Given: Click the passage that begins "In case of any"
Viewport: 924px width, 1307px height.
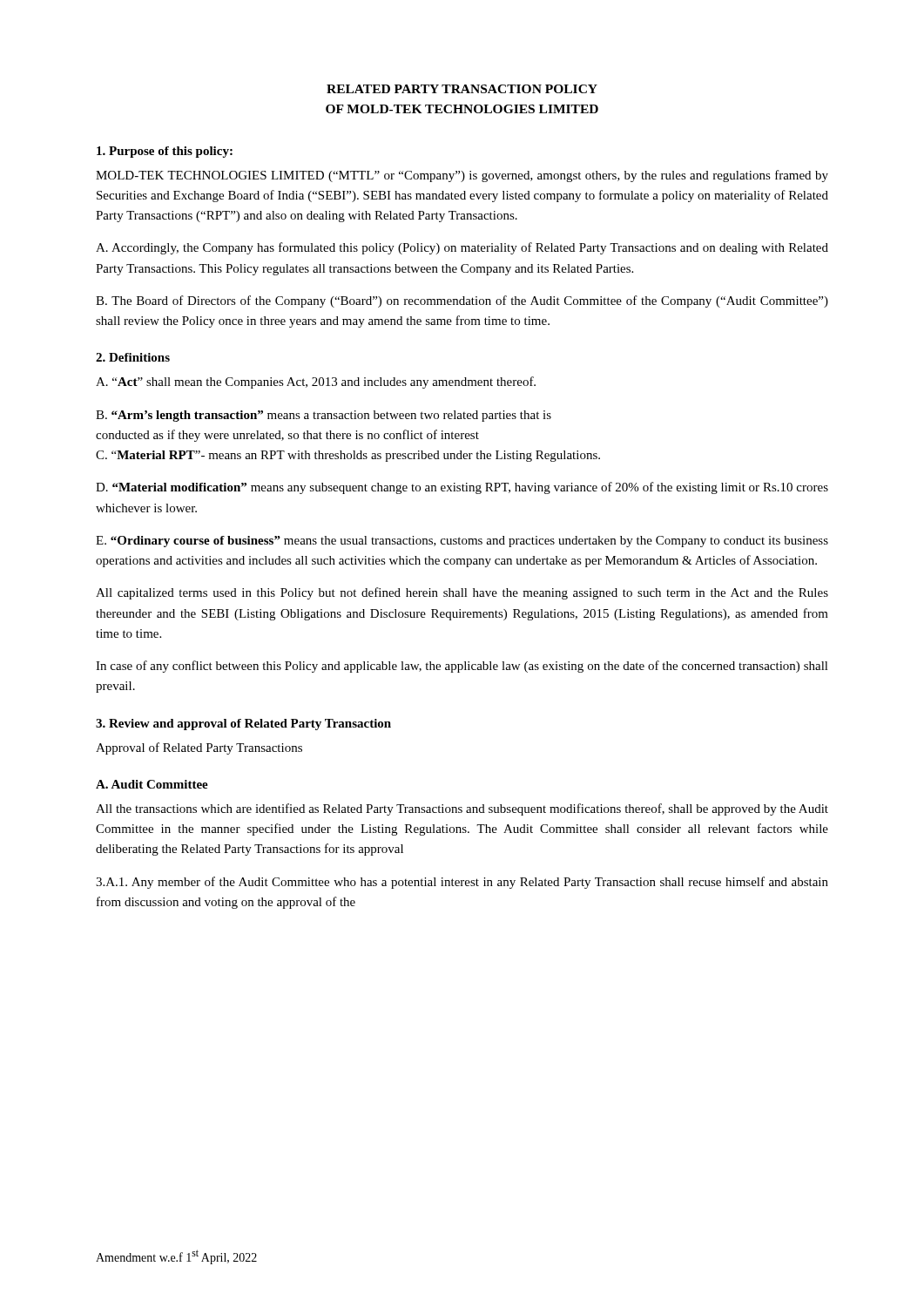Looking at the screenshot, I should pos(462,676).
